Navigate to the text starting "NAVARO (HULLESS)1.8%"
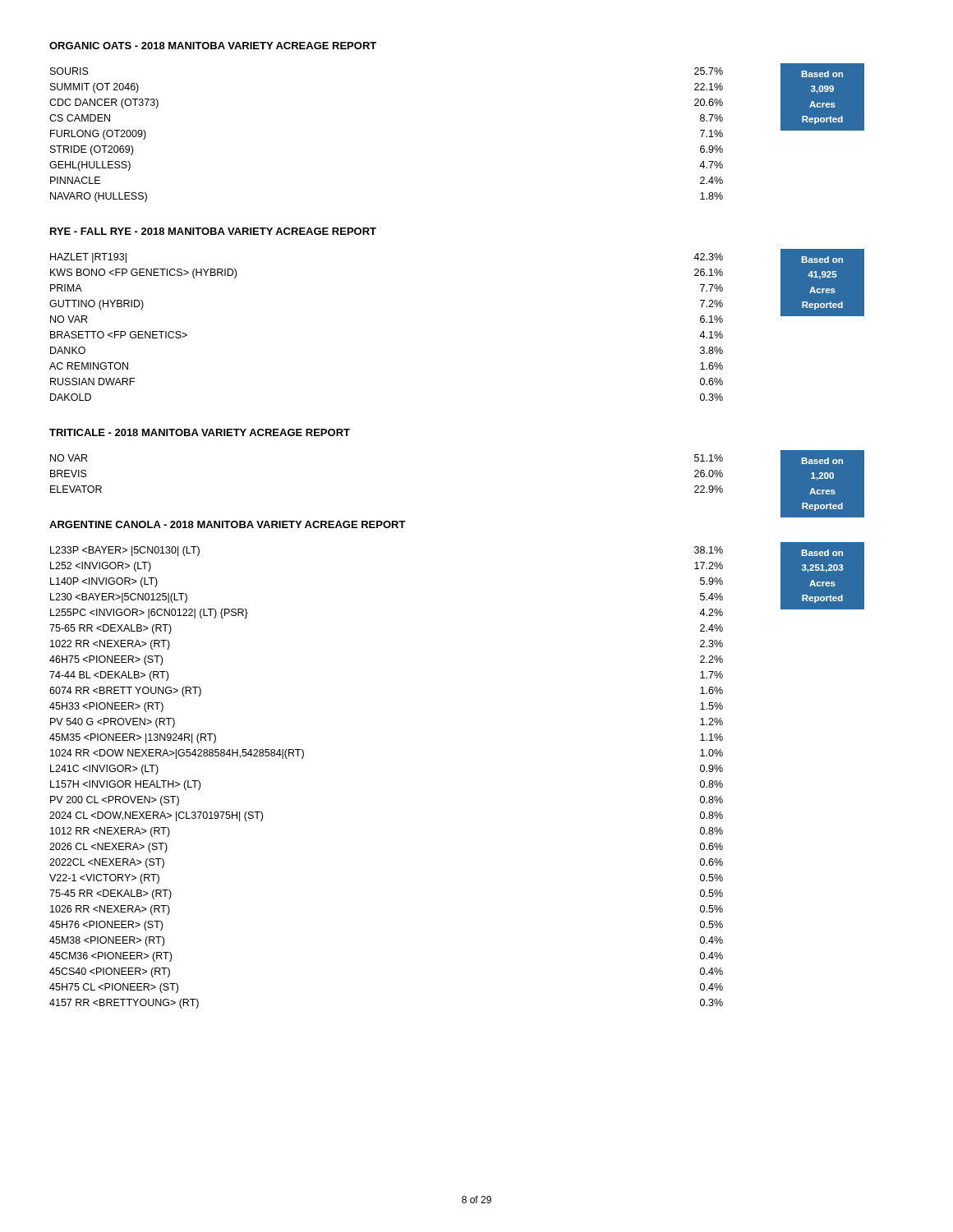Image resolution: width=953 pixels, height=1232 pixels. (99, 197)
